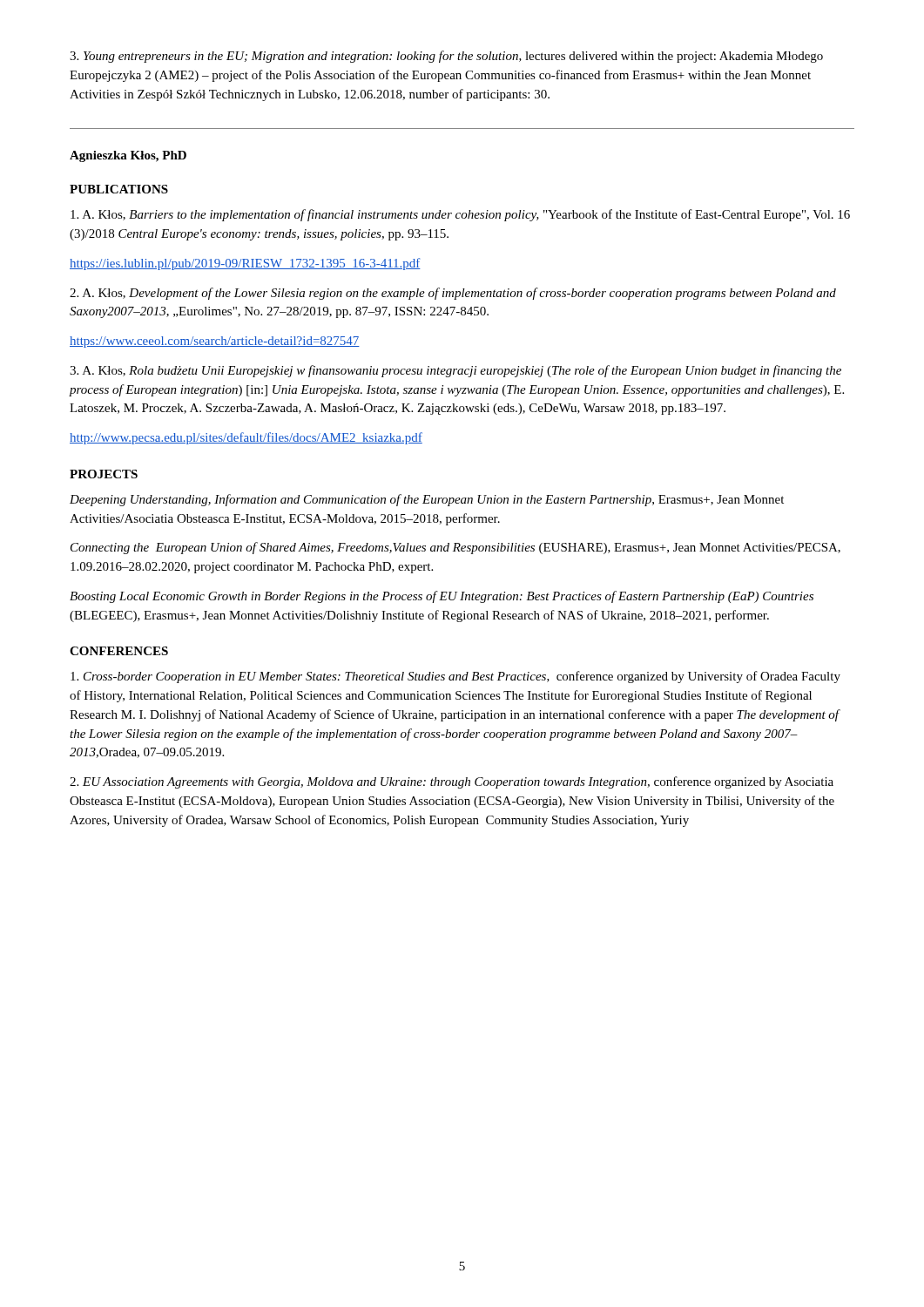The height and width of the screenshot is (1307, 924).
Task: Find the text block containing "A. Kłos, Rola"
Action: pos(457,389)
